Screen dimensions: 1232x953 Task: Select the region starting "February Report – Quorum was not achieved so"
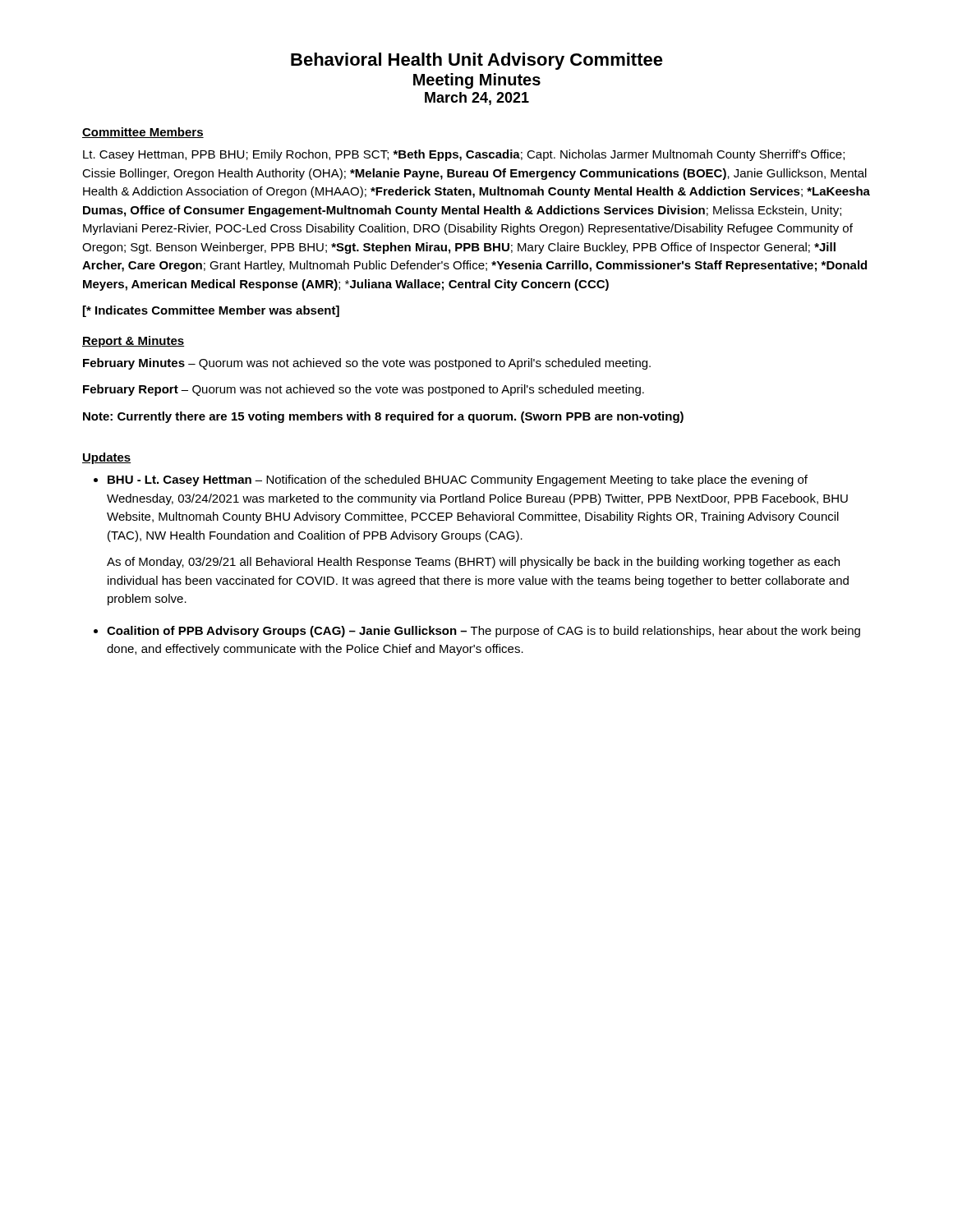pyautogui.click(x=363, y=389)
